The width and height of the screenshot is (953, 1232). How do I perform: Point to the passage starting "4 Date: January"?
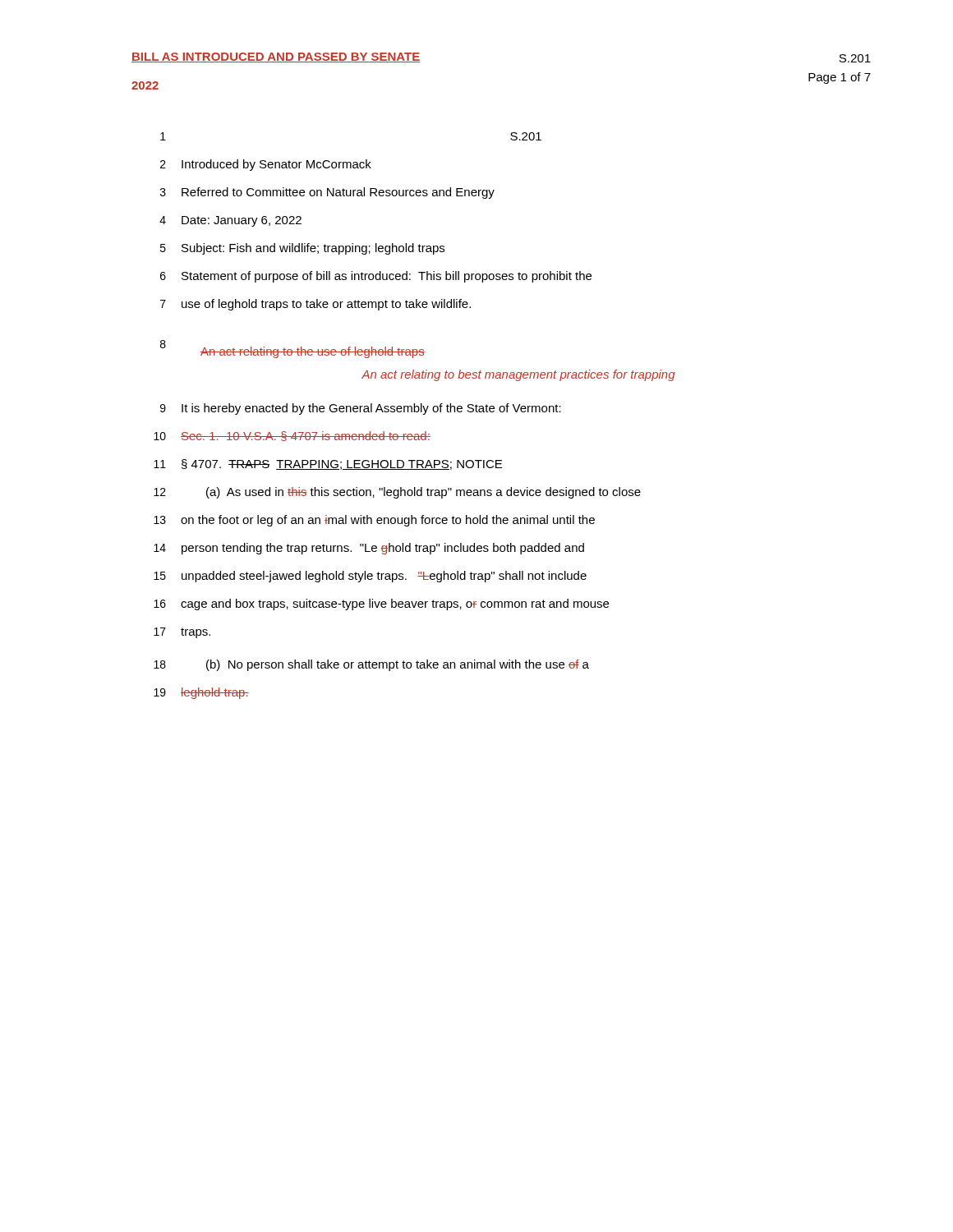[230, 221]
